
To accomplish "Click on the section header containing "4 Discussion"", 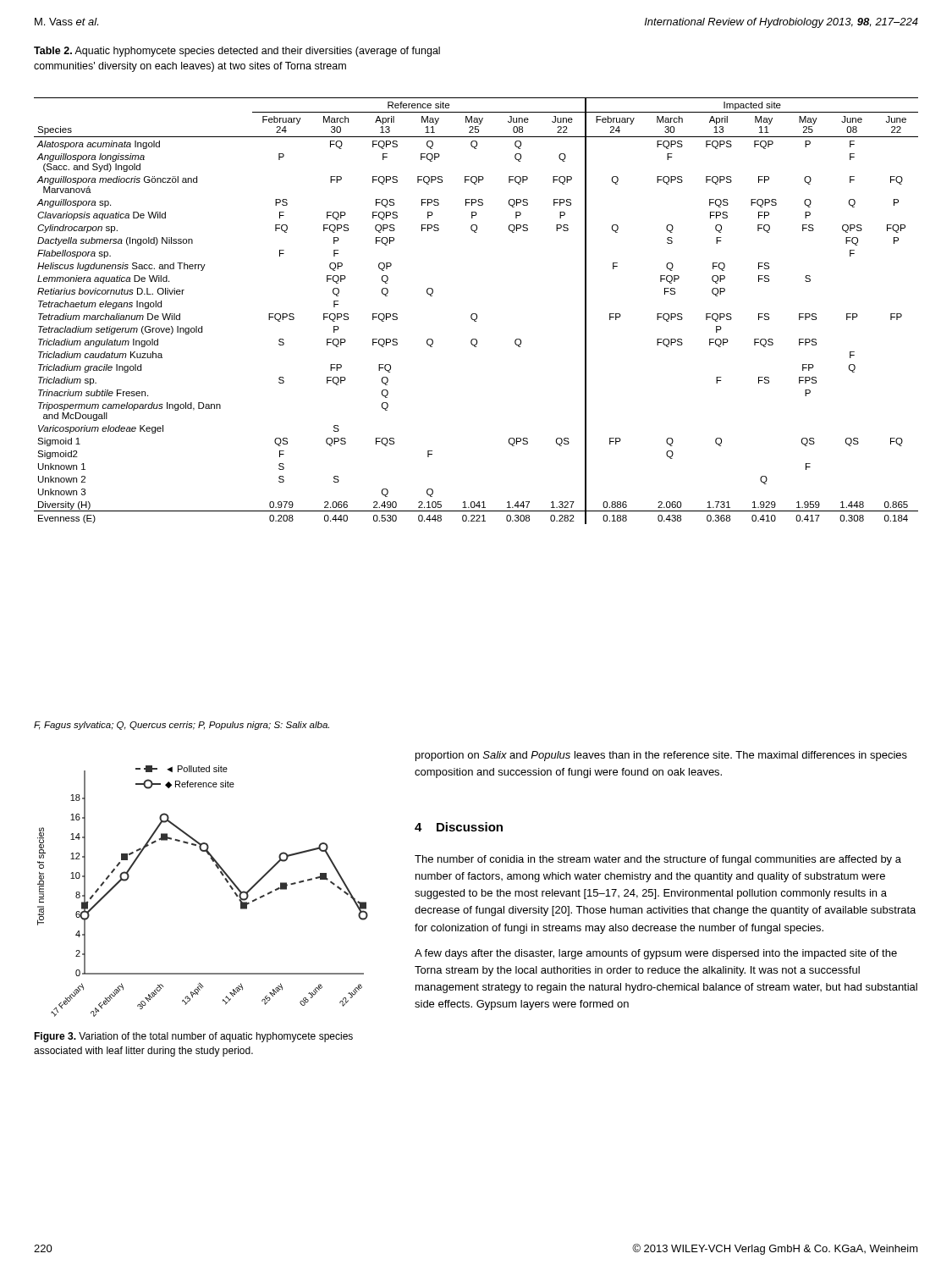I will pyautogui.click(x=459, y=827).
